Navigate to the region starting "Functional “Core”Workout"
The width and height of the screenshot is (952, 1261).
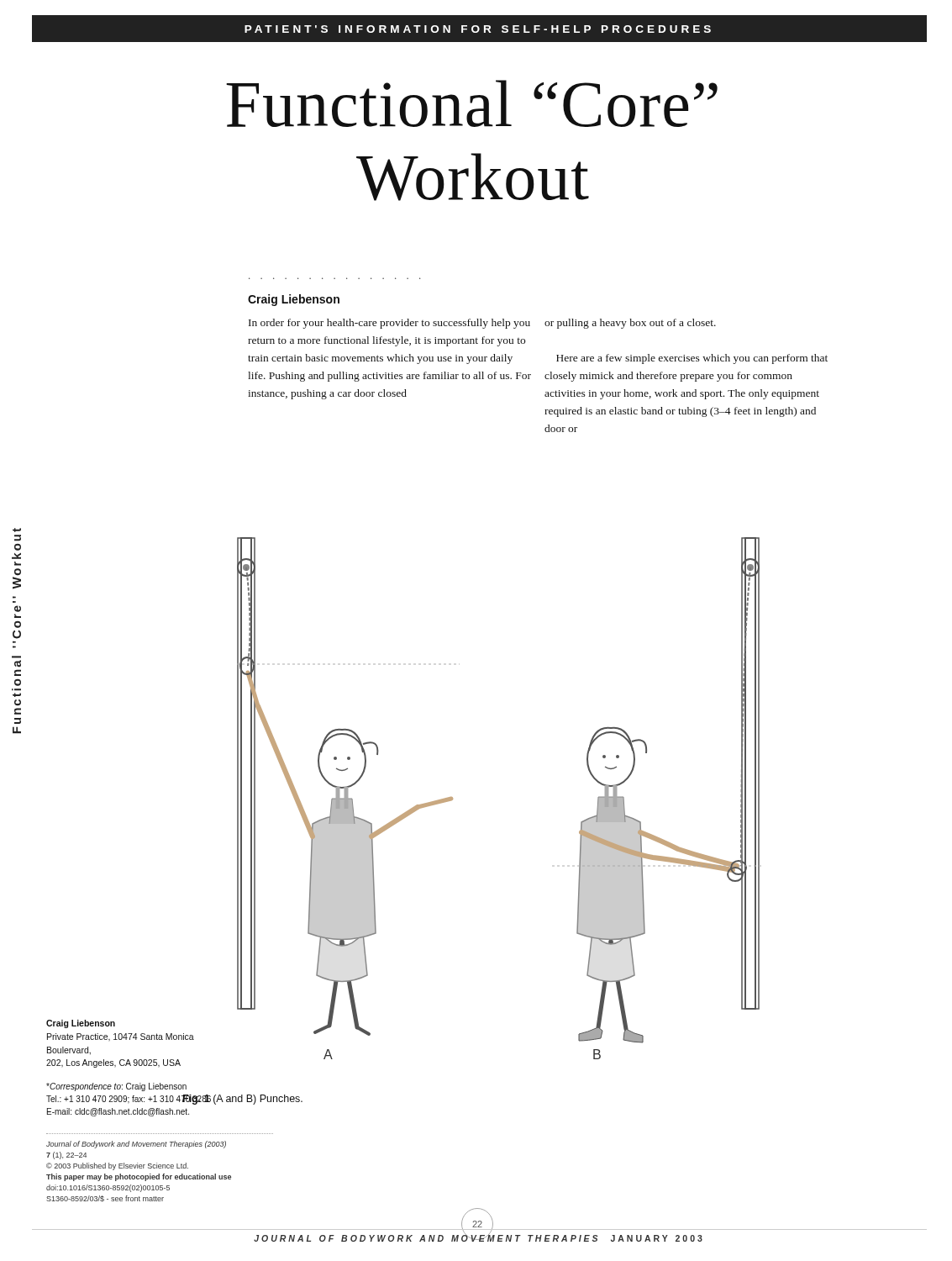click(473, 141)
